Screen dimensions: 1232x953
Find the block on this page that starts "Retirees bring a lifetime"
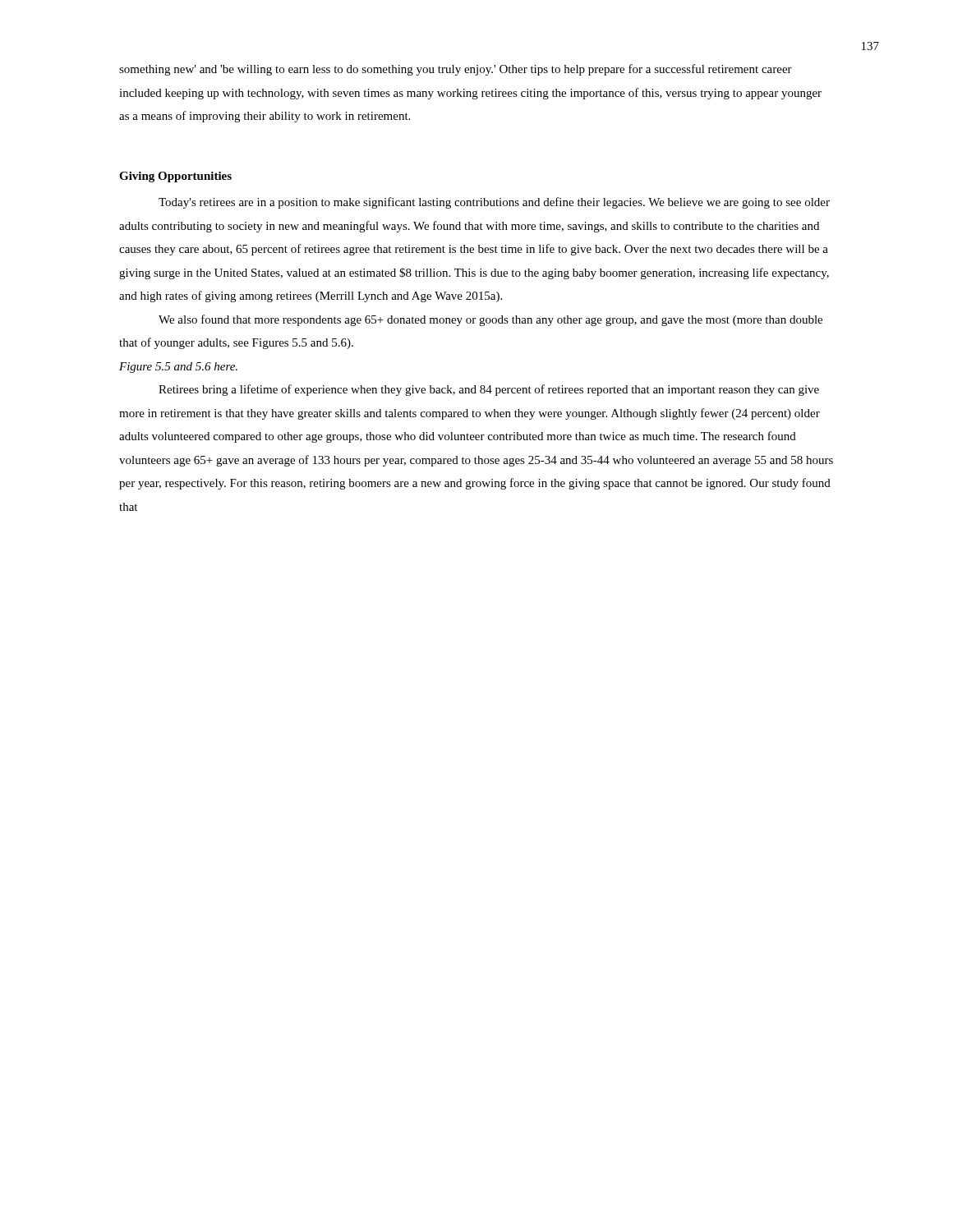[476, 448]
